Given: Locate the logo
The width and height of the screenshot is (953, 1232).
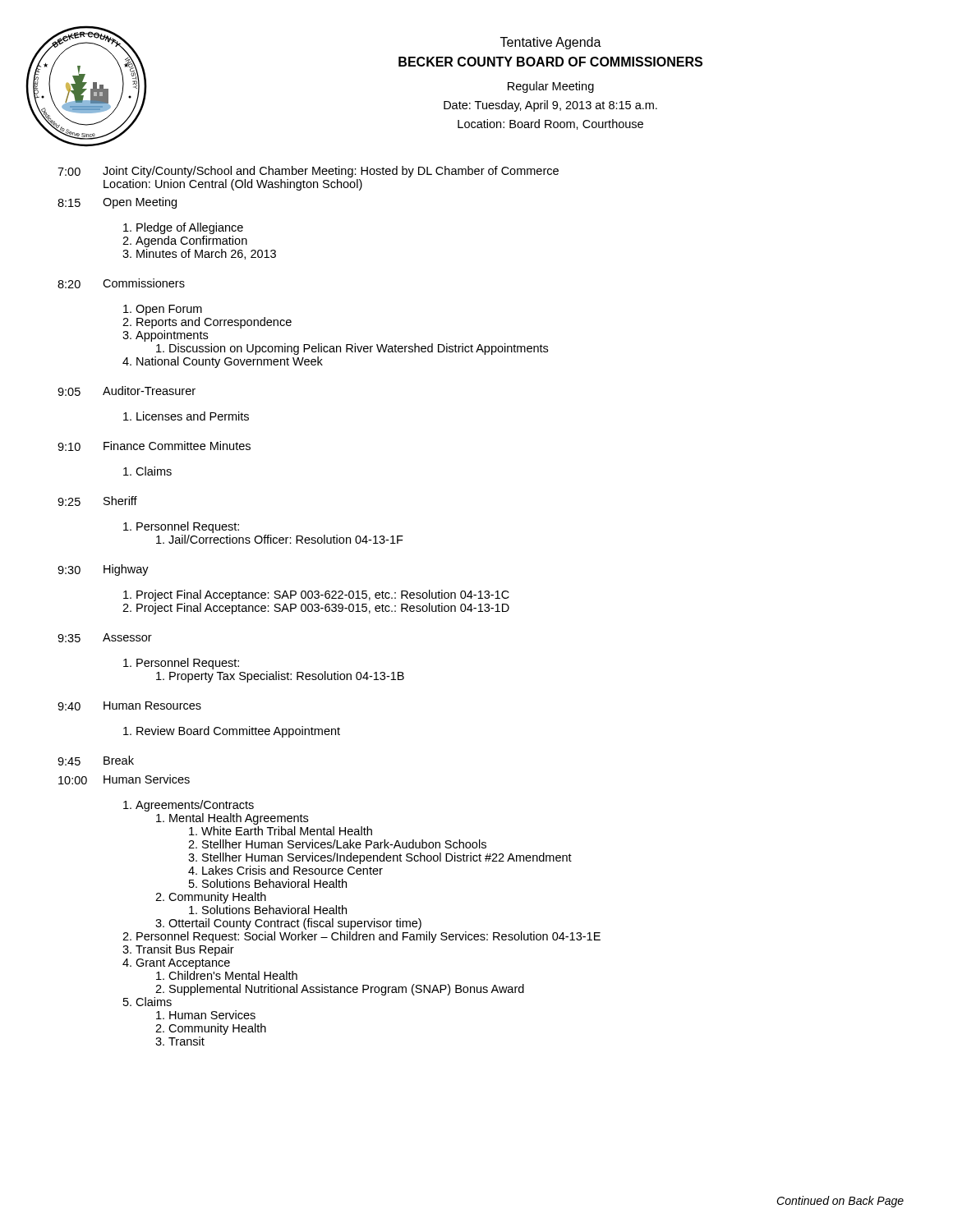Looking at the screenshot, I should [90, 87].
